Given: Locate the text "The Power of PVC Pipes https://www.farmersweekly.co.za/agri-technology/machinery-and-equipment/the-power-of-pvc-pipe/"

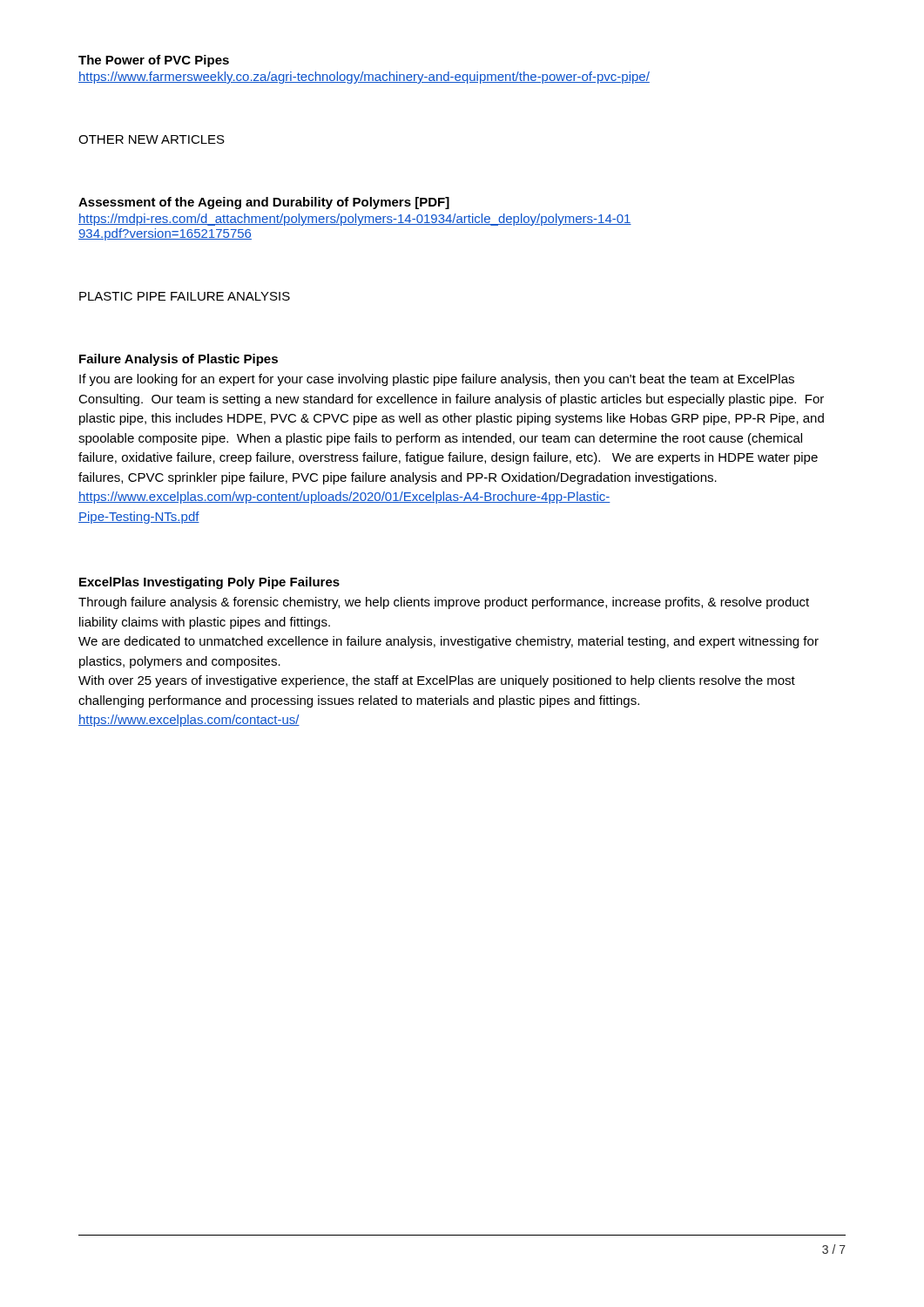Looking at the screenshot, I should (462, 68).
